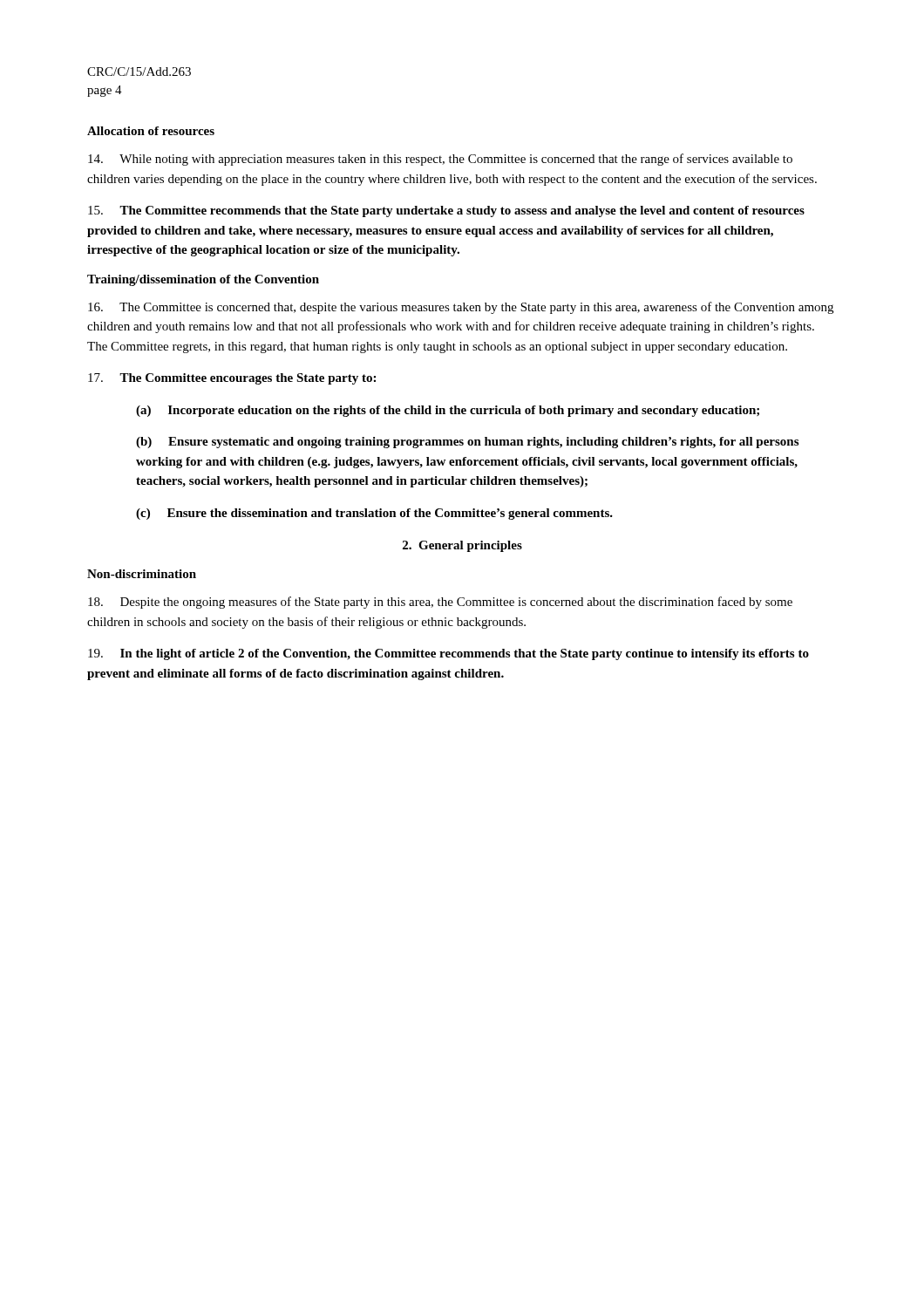Click on the block starting "The Committee is"
Screen dimensions: 1308x924
(x=460, y=326)
